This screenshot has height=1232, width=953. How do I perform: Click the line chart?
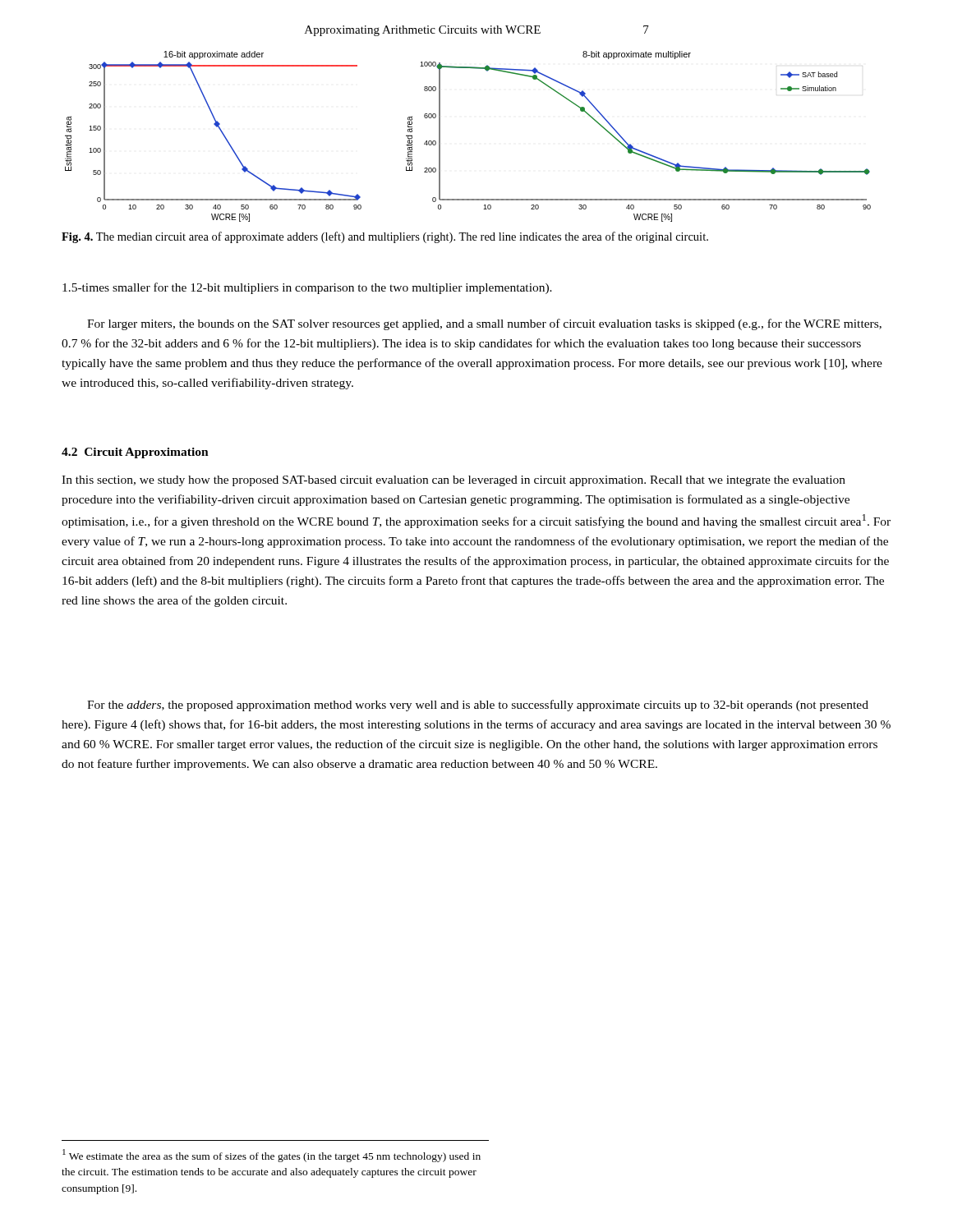tap(476, 136)
